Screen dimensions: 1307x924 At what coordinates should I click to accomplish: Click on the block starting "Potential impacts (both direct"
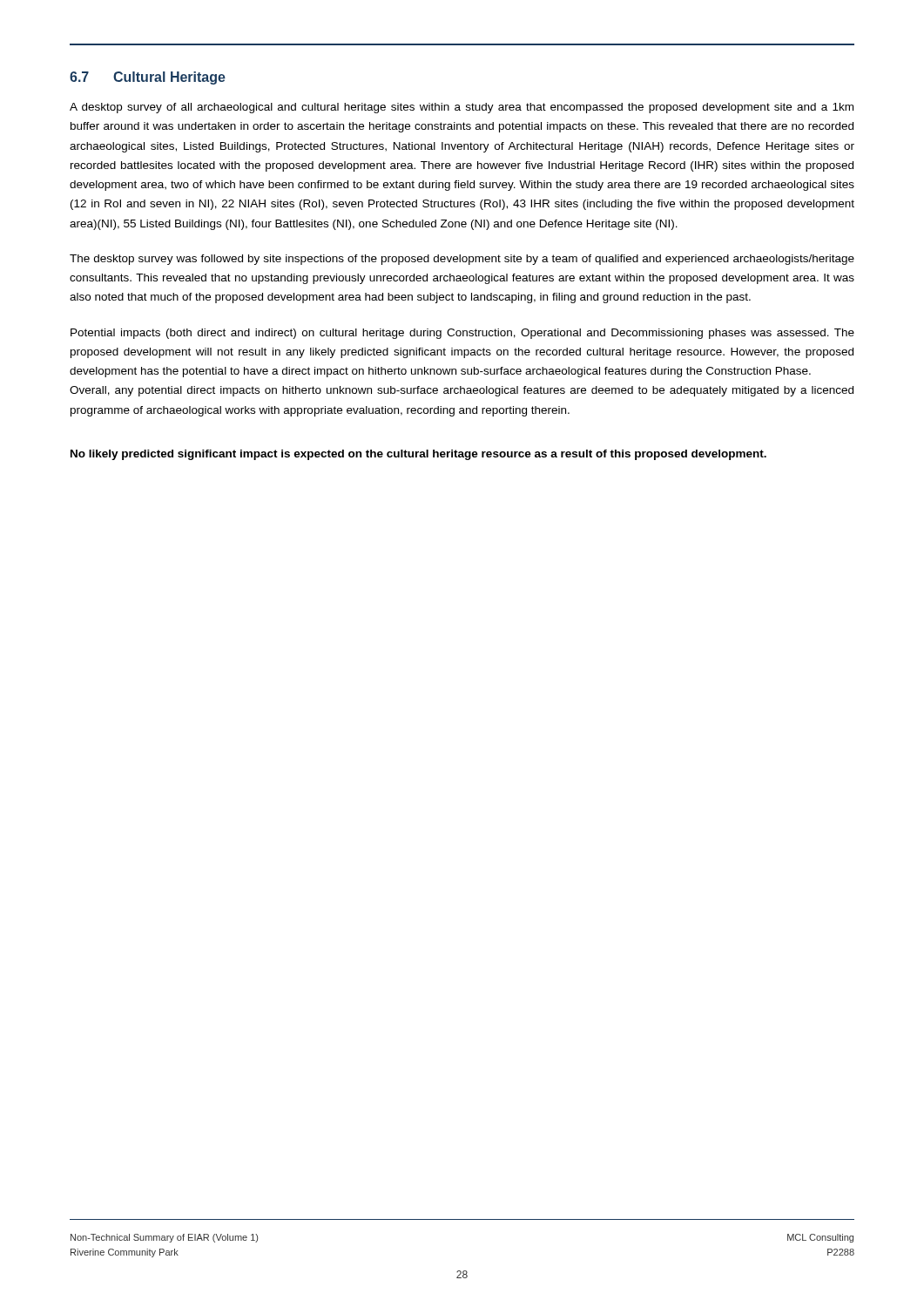(x=462, y=371)
